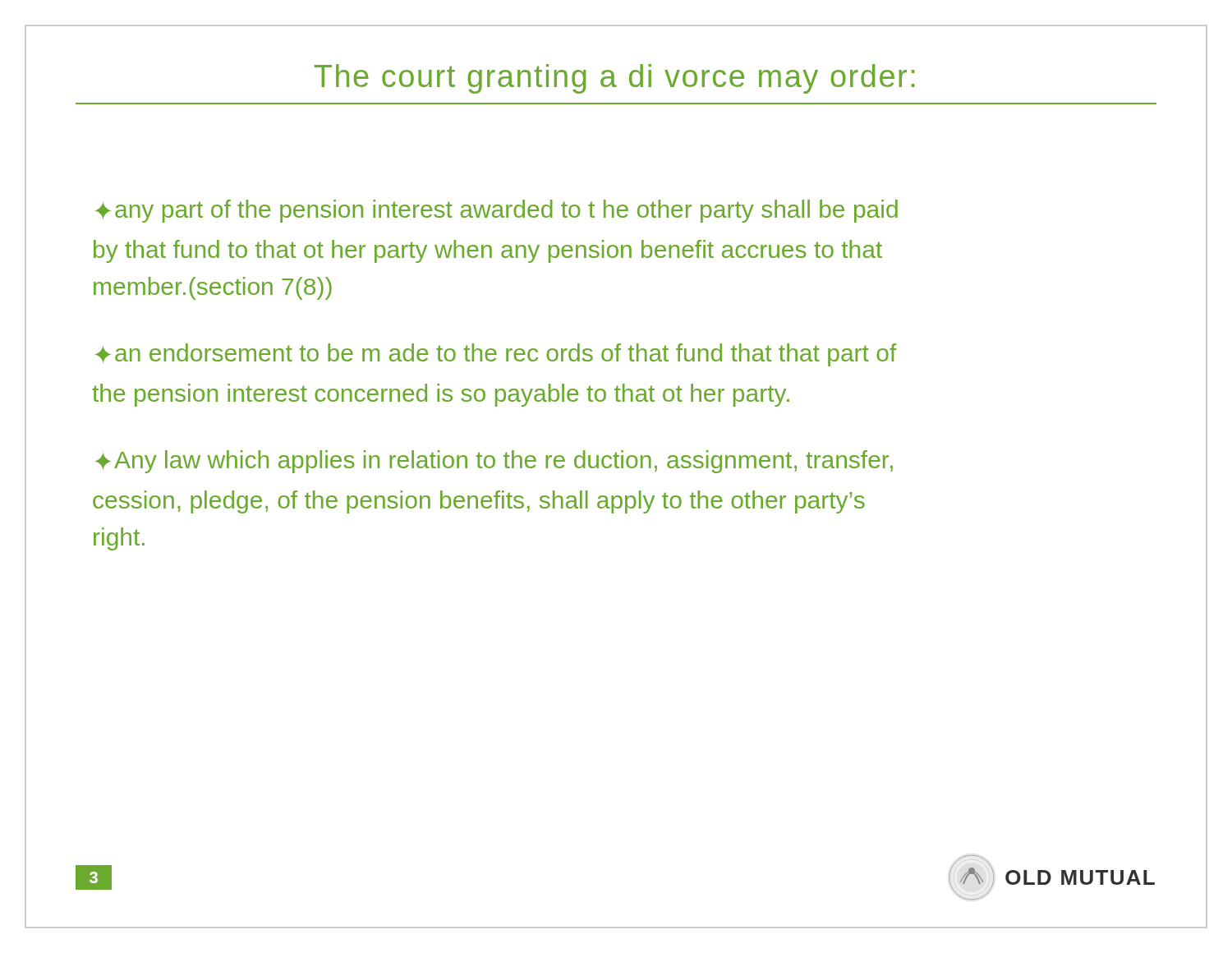Select the list item with the text "✦any part of the"
Image resolution: width=1232 pixels, height=953 pixels.
pyautogui.click(x=496, y=248)
